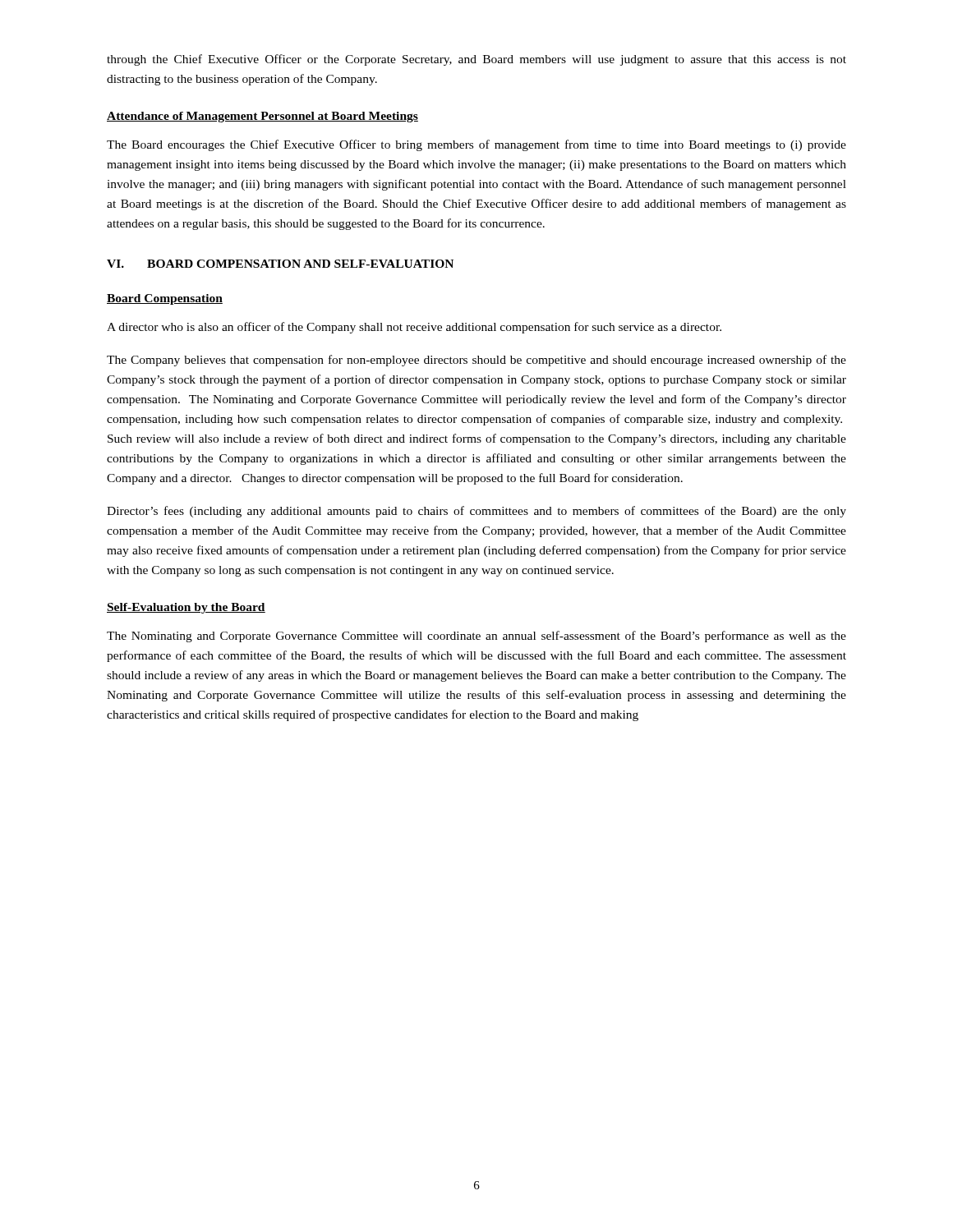The width and height of the screenshot is (953, 1232).
Task: Locate the block of text that opens with "A director who is also an officer of"
Action: [415, 327]
